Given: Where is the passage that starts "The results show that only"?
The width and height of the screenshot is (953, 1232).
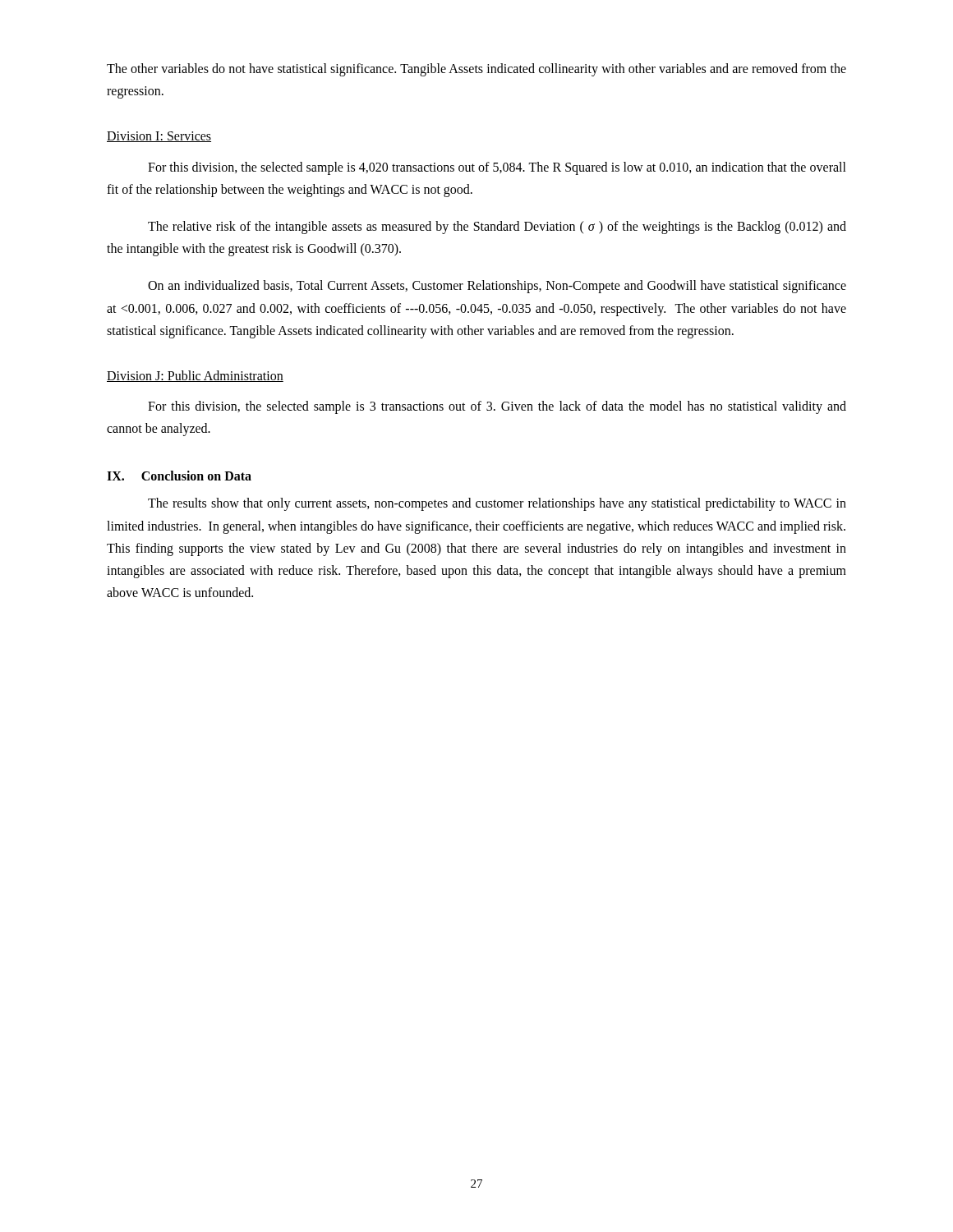Looking at the screenshot, I should pyautogui.click(x=476, y=548).
